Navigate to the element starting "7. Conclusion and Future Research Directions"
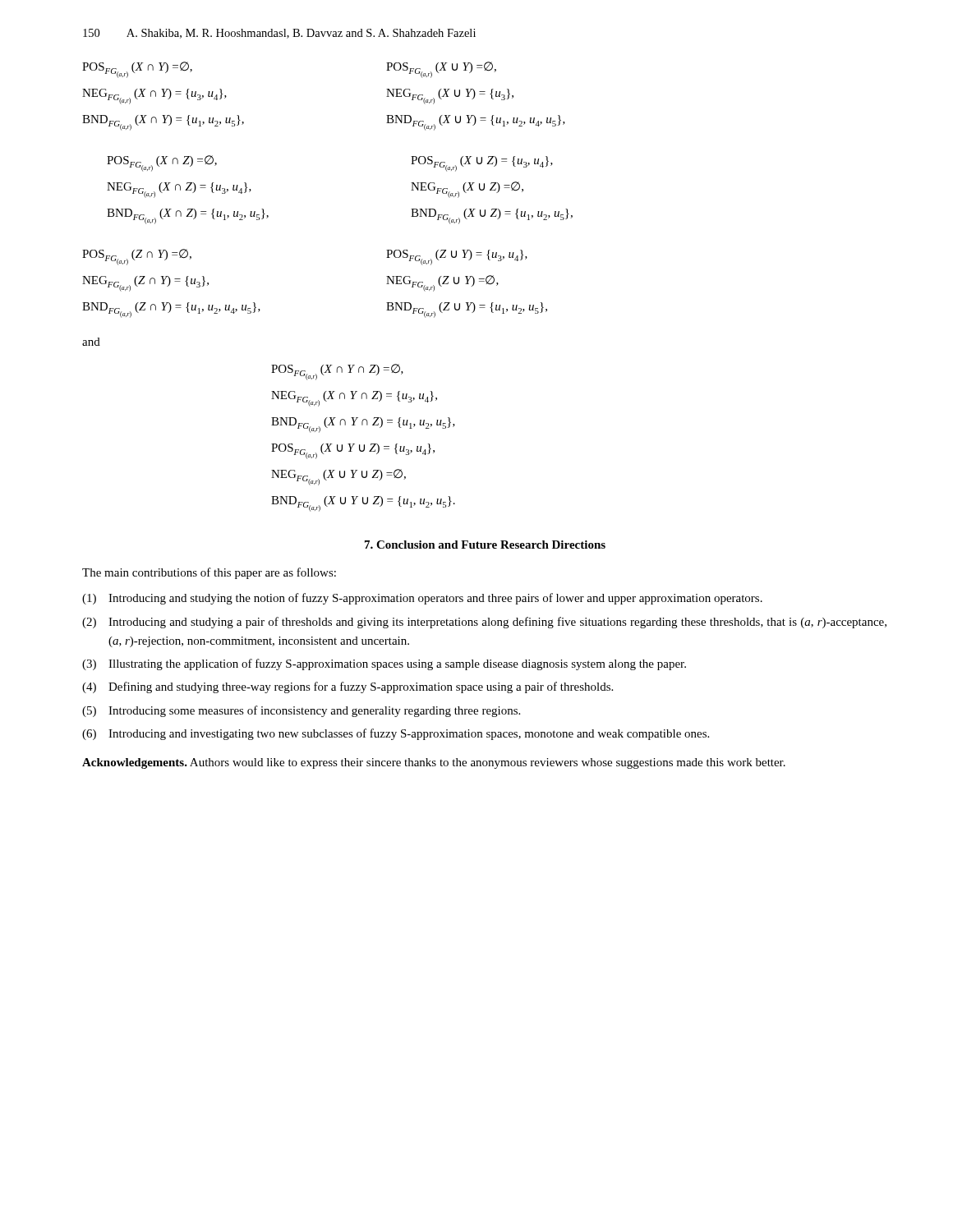Viewport: 953px width, 1232px height. pyautogui.click(x=485, y=545)
